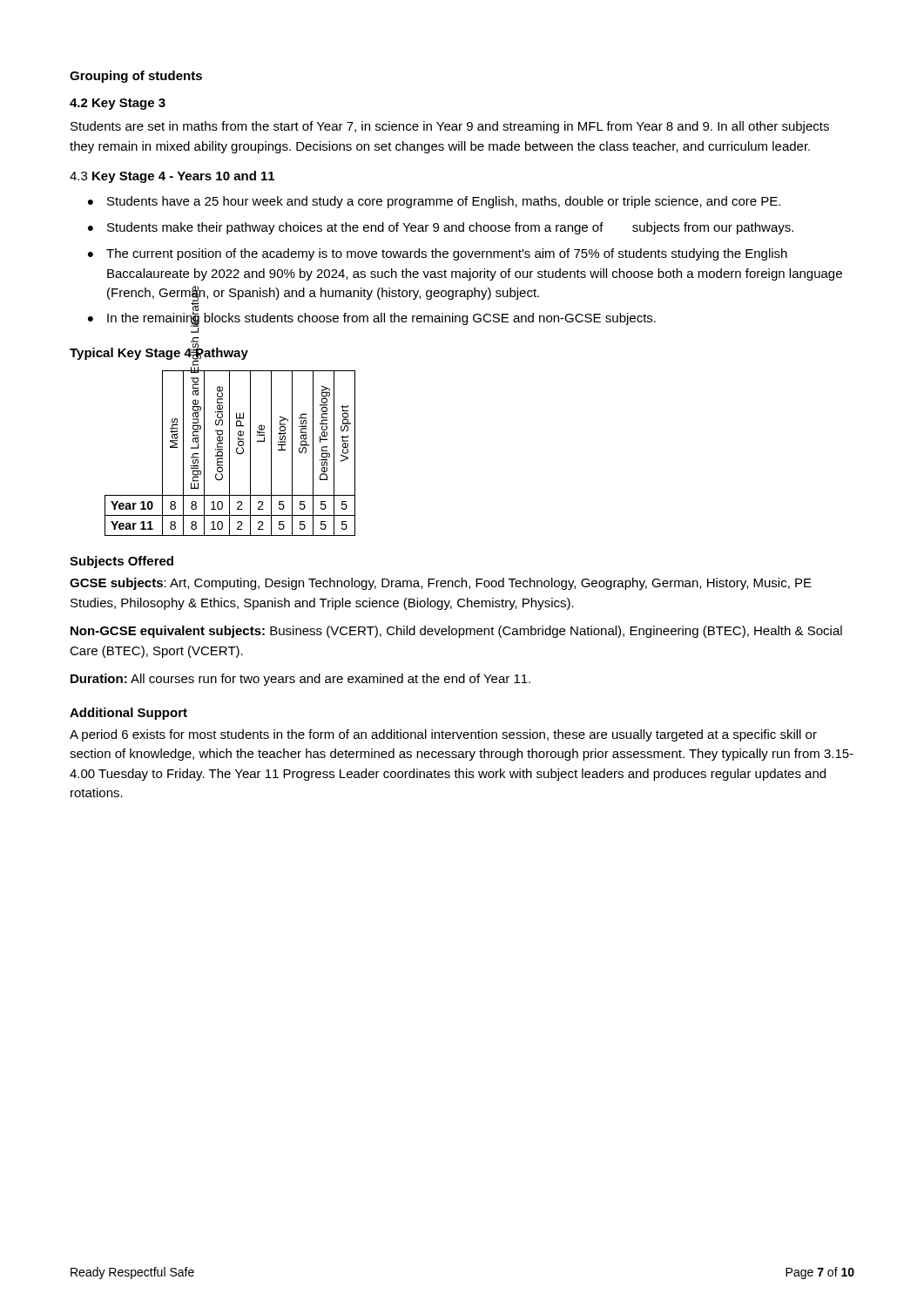
Task: Find the section header on this page that starts "4.3 Key Stage 4"
Action: [172, 176]
